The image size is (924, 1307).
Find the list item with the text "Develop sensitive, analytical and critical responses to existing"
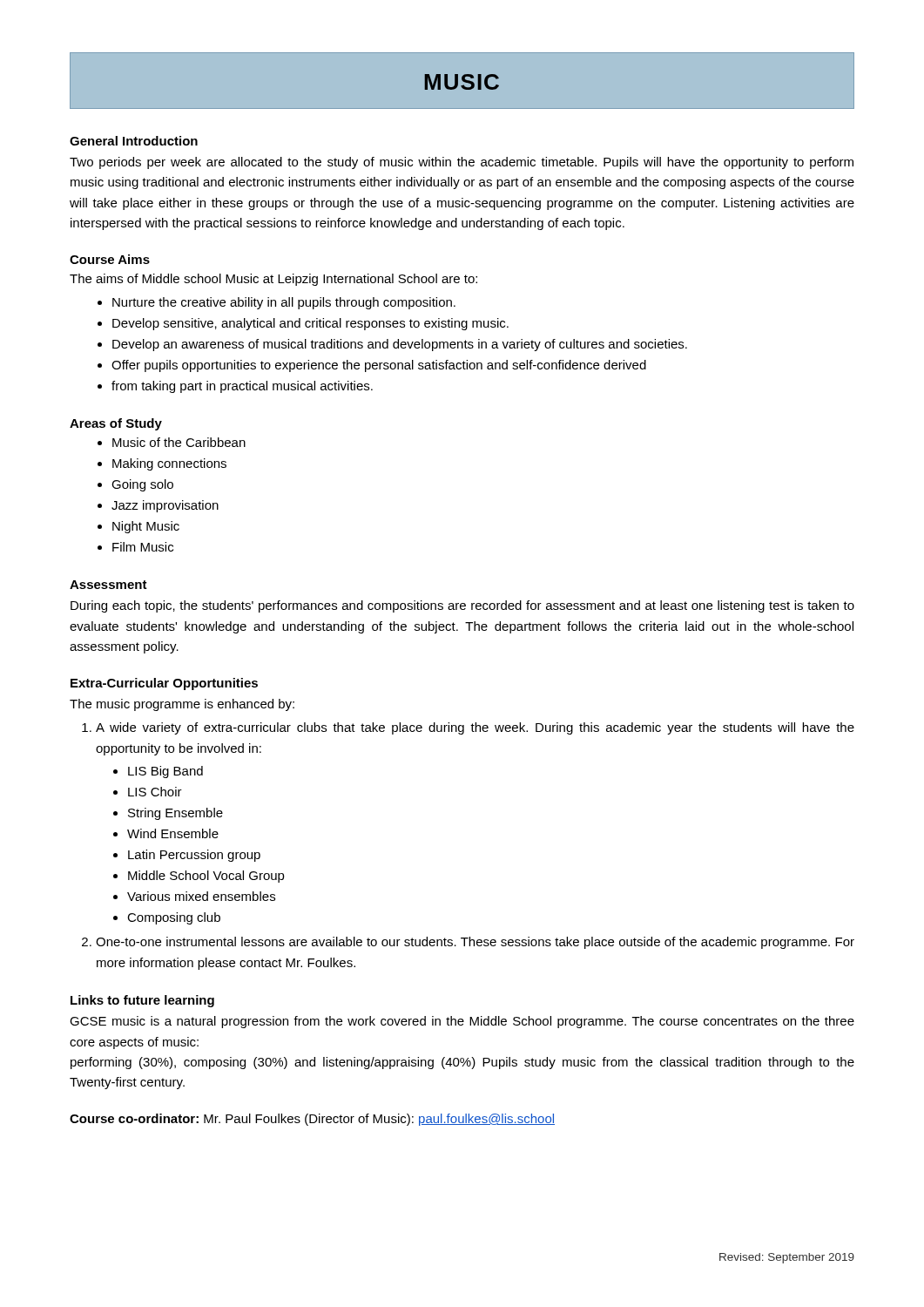click(x=310, y=323)
